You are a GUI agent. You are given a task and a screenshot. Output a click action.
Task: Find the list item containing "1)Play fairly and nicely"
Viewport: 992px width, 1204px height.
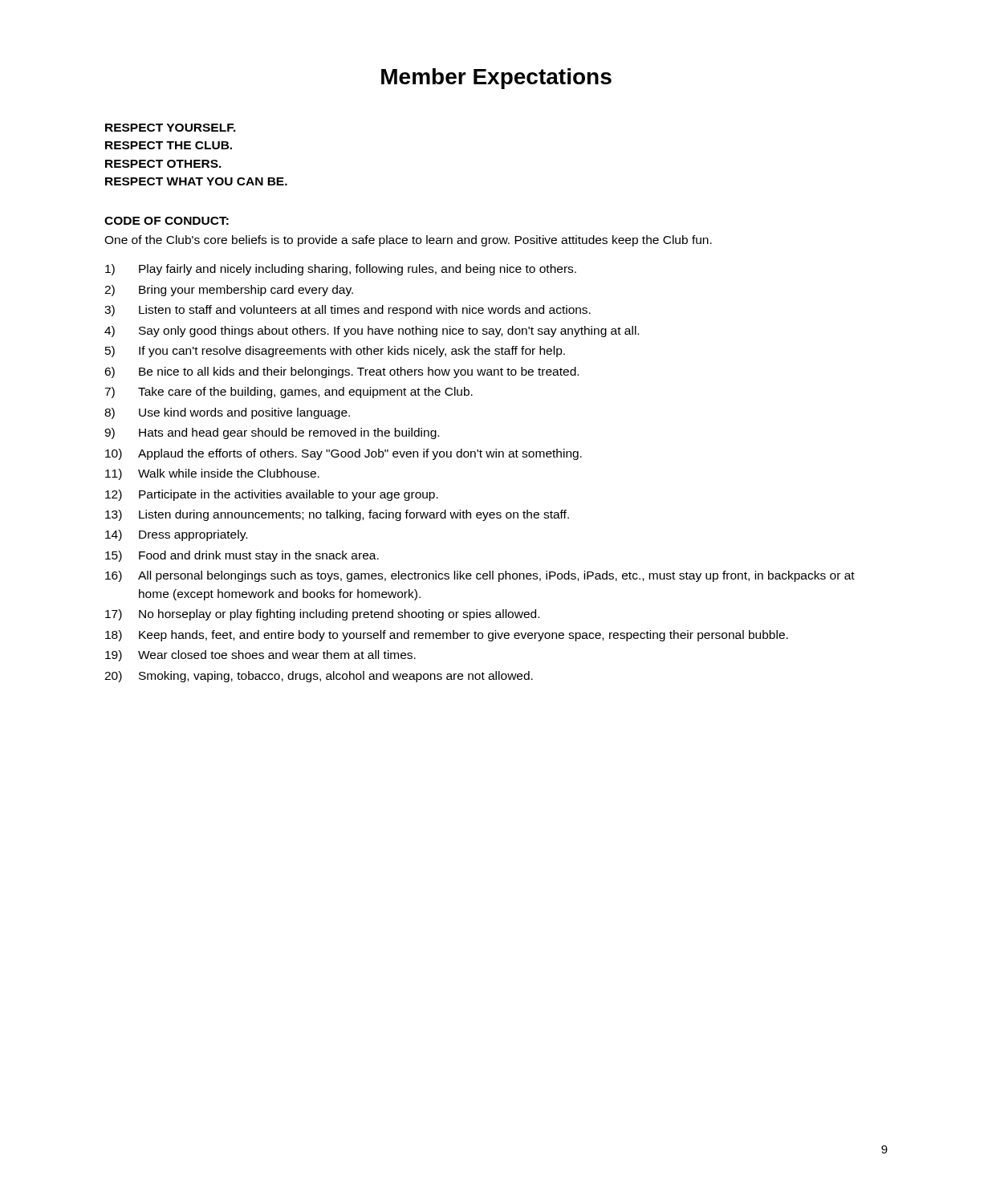496,269
